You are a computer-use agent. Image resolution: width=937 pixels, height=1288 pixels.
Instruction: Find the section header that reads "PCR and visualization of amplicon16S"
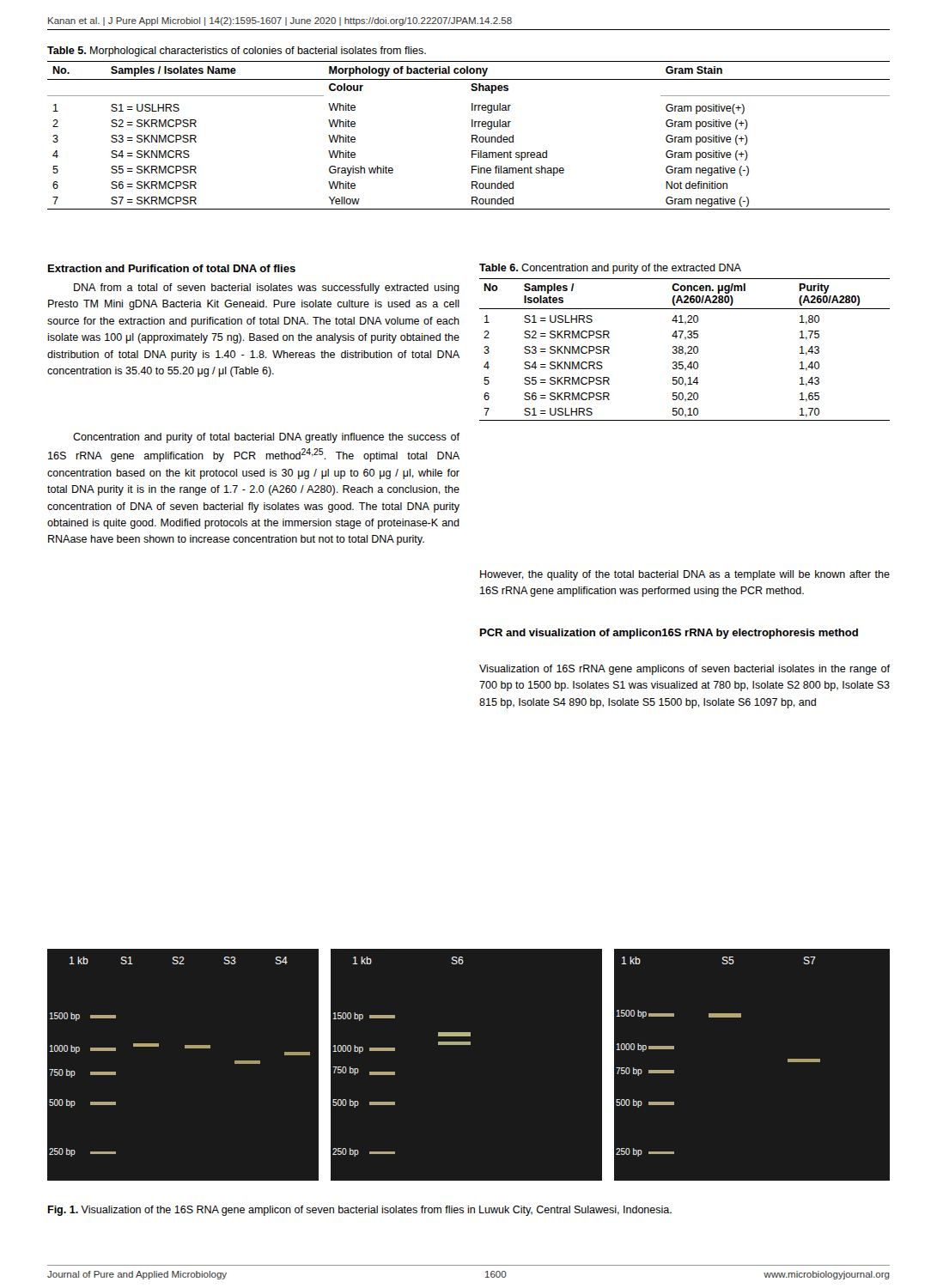(669, 632)
